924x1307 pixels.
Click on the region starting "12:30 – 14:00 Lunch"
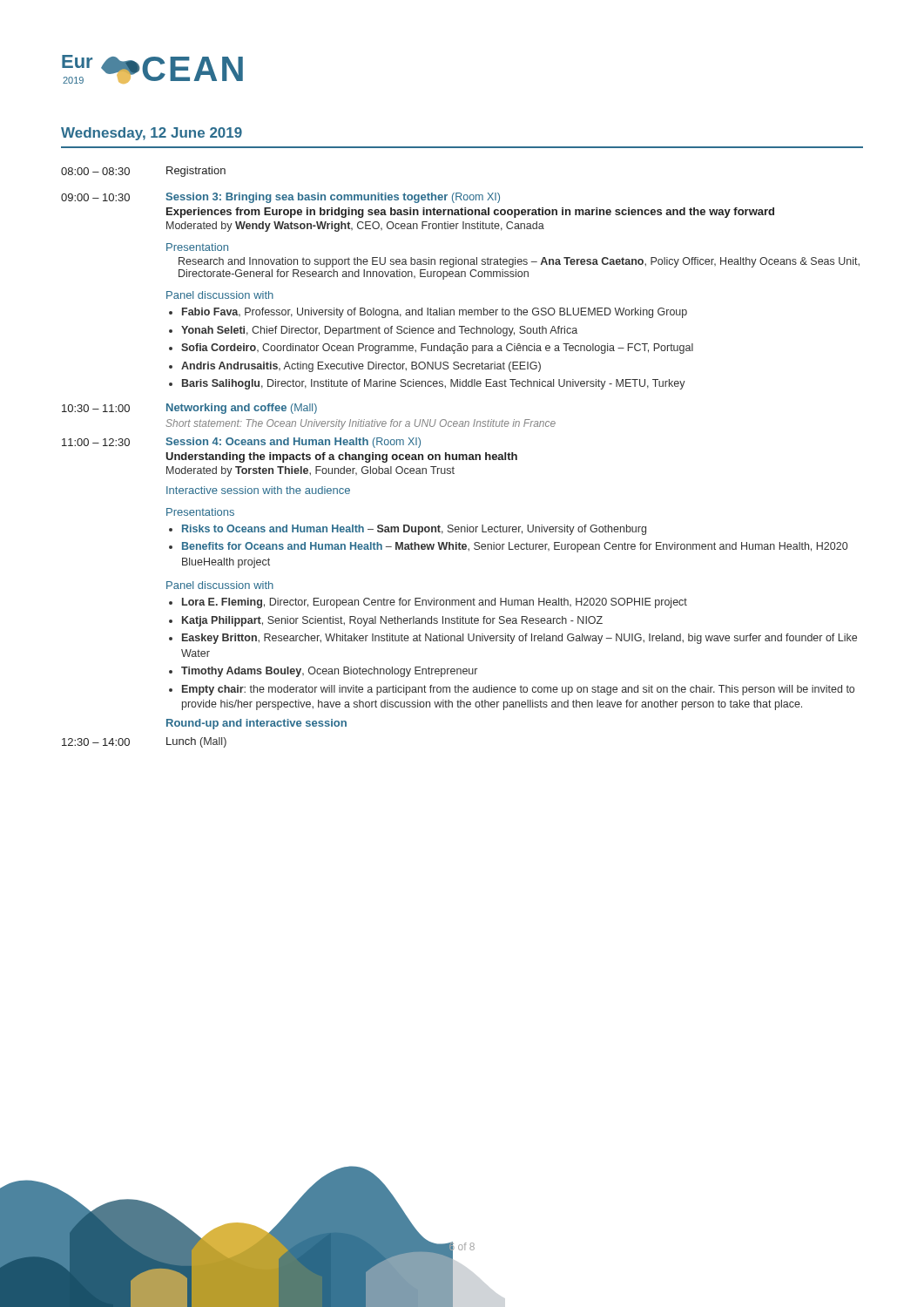pyautogui.click(x=109, y=742)
